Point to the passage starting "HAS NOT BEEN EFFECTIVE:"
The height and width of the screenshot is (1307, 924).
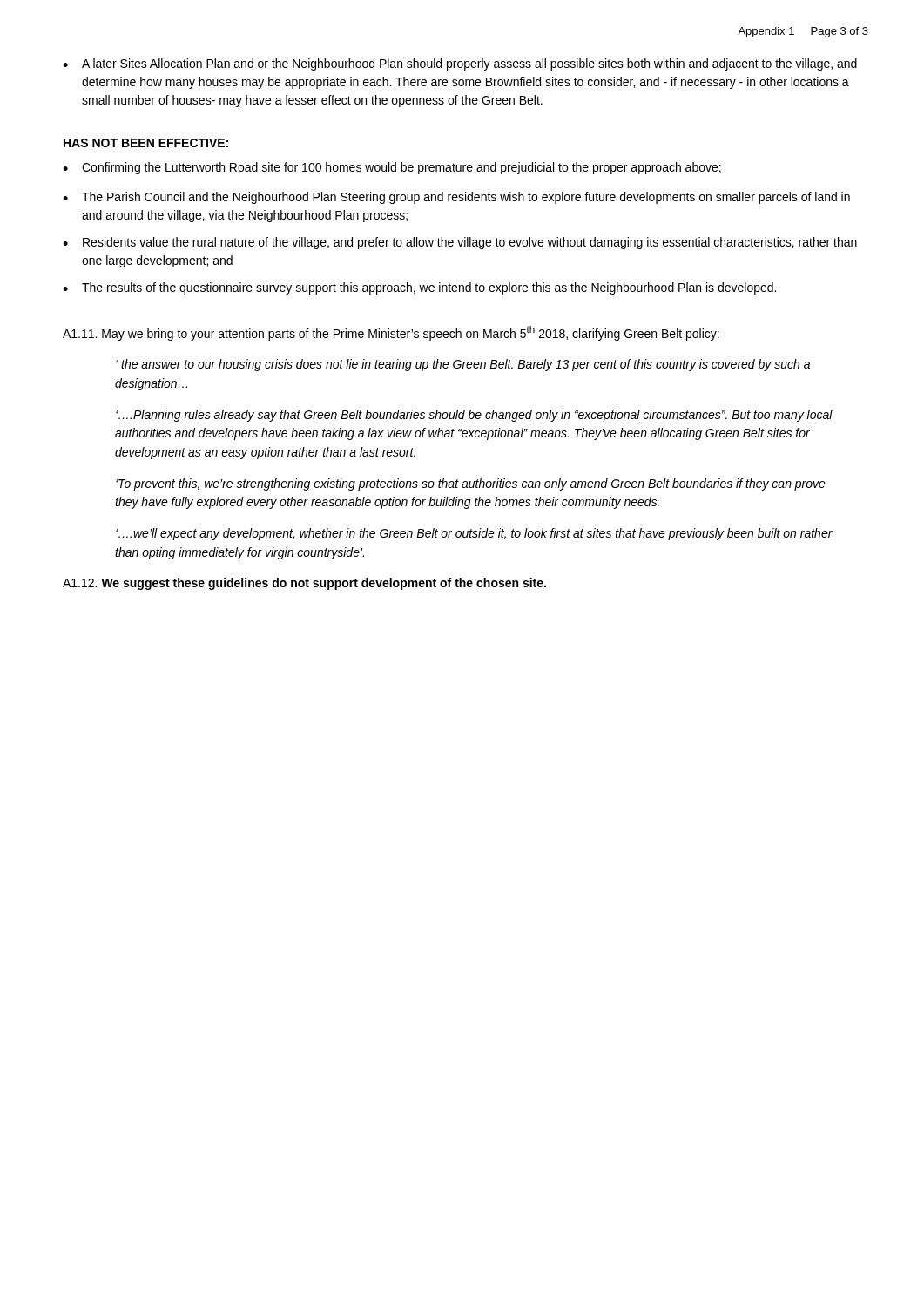146,143
